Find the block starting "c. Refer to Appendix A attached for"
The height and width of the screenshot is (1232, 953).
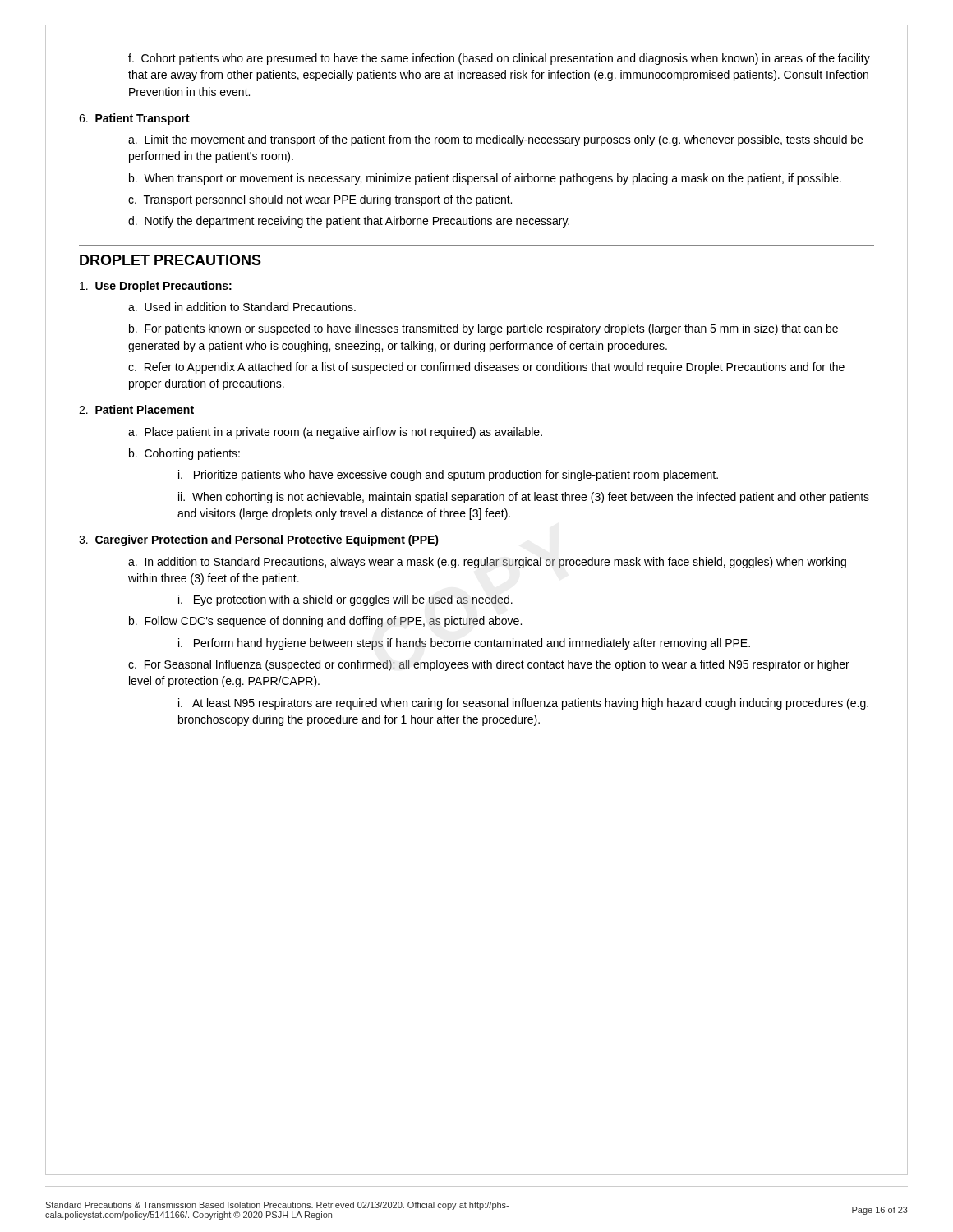[487, 375]
